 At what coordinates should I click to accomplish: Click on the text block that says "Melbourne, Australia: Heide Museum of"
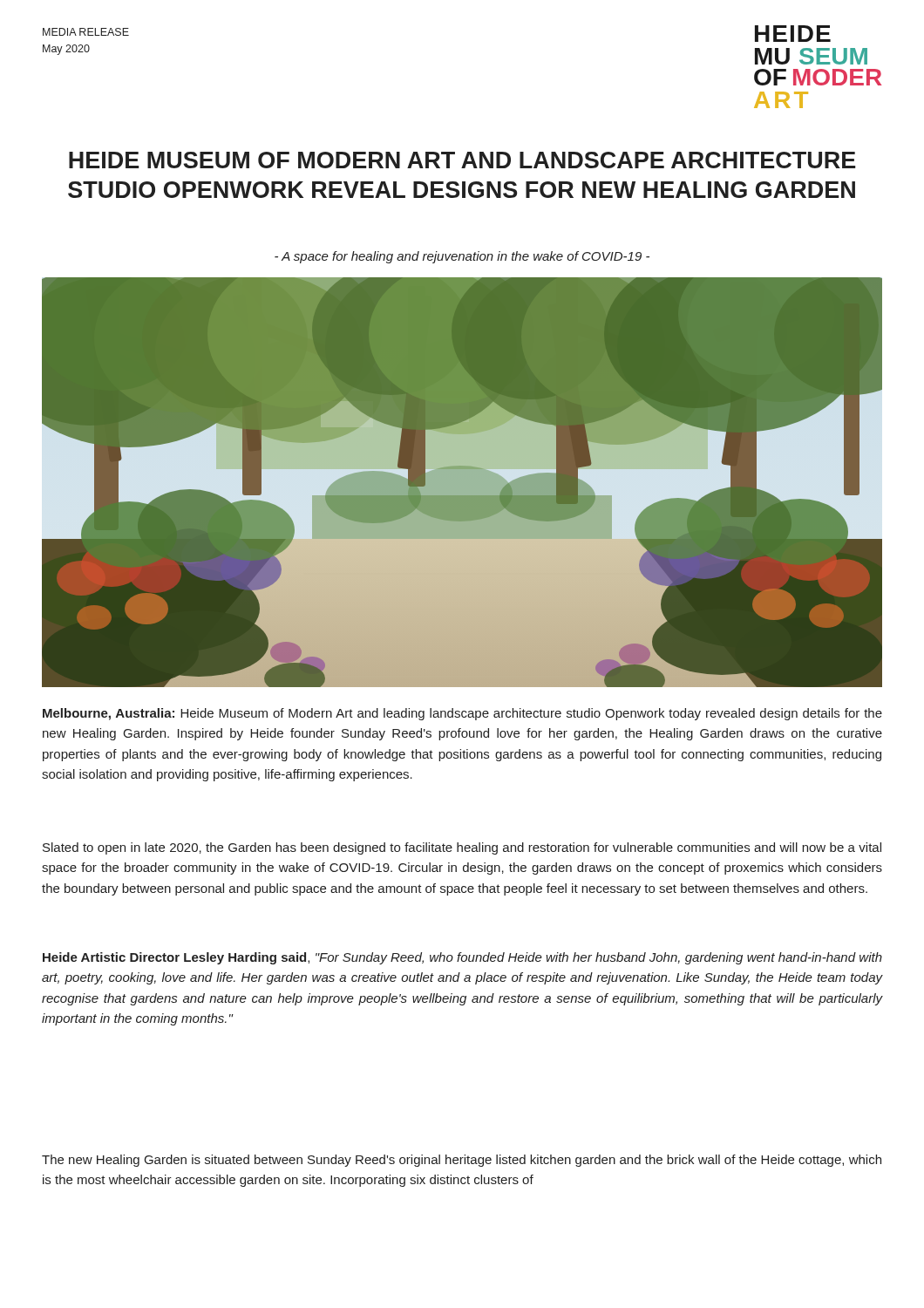(462, 743)
